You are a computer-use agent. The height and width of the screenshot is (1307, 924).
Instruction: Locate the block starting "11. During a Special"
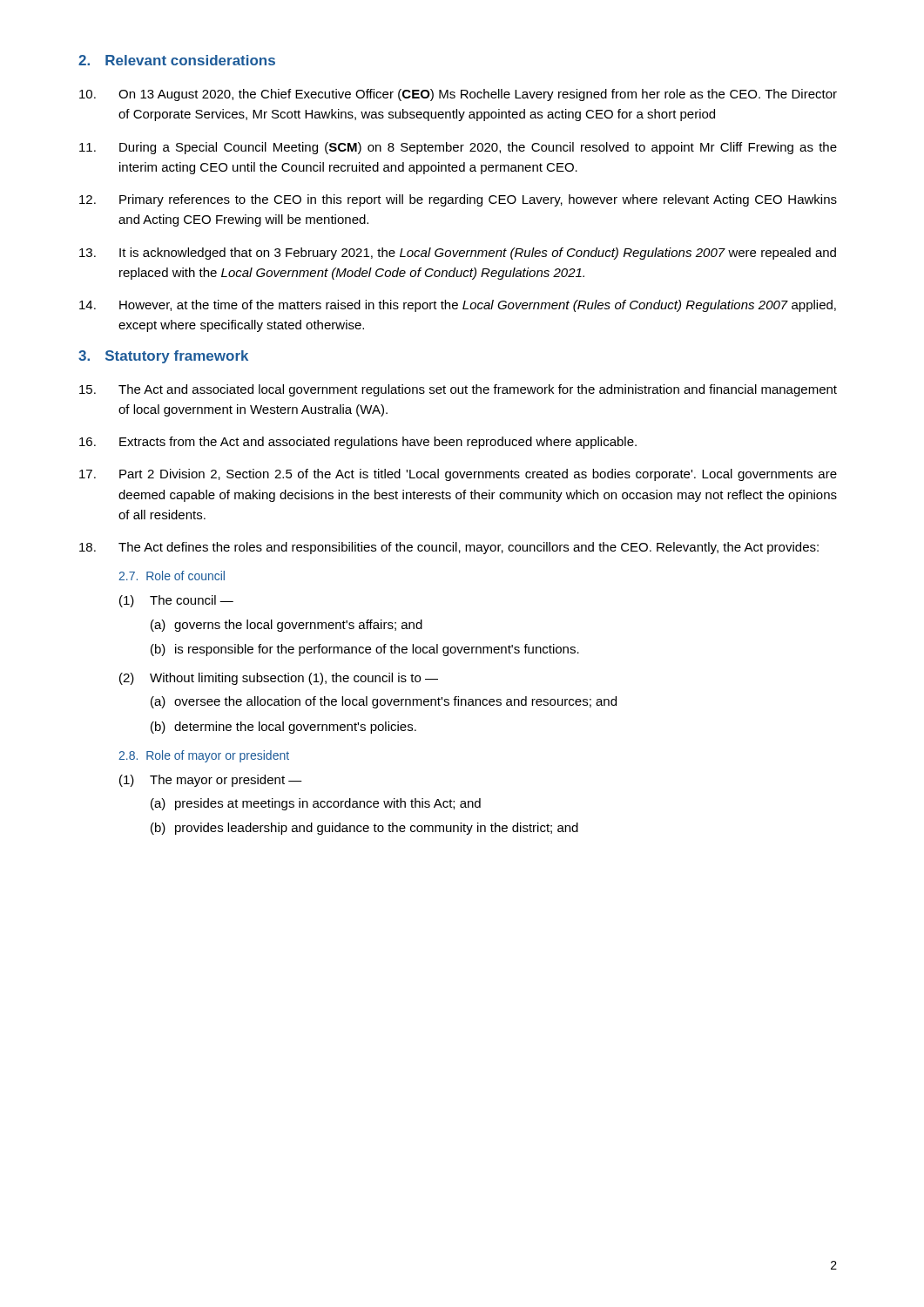(x=458, y=157)
